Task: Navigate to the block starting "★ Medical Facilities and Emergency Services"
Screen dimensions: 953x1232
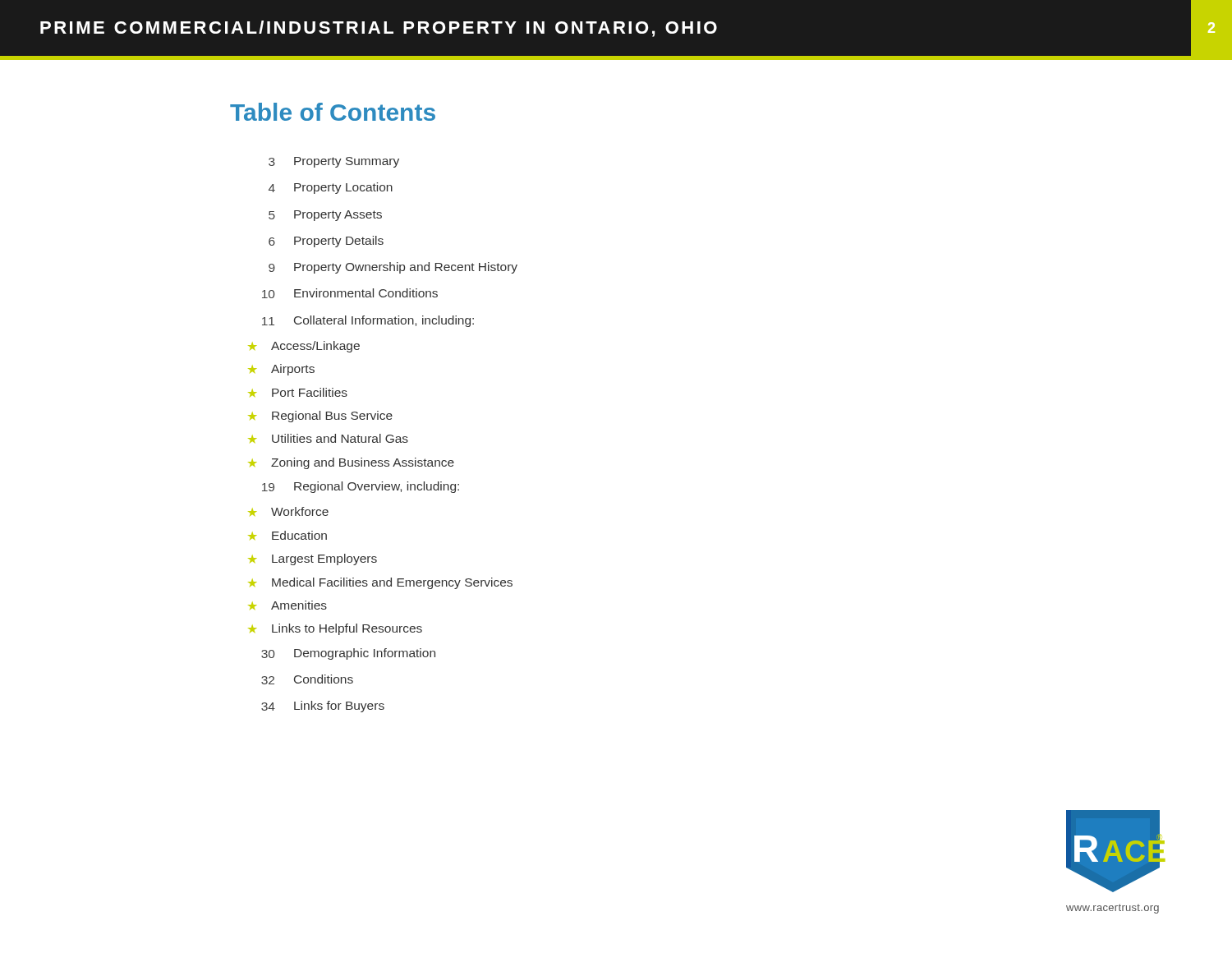Action: click(x=380, y=583)
